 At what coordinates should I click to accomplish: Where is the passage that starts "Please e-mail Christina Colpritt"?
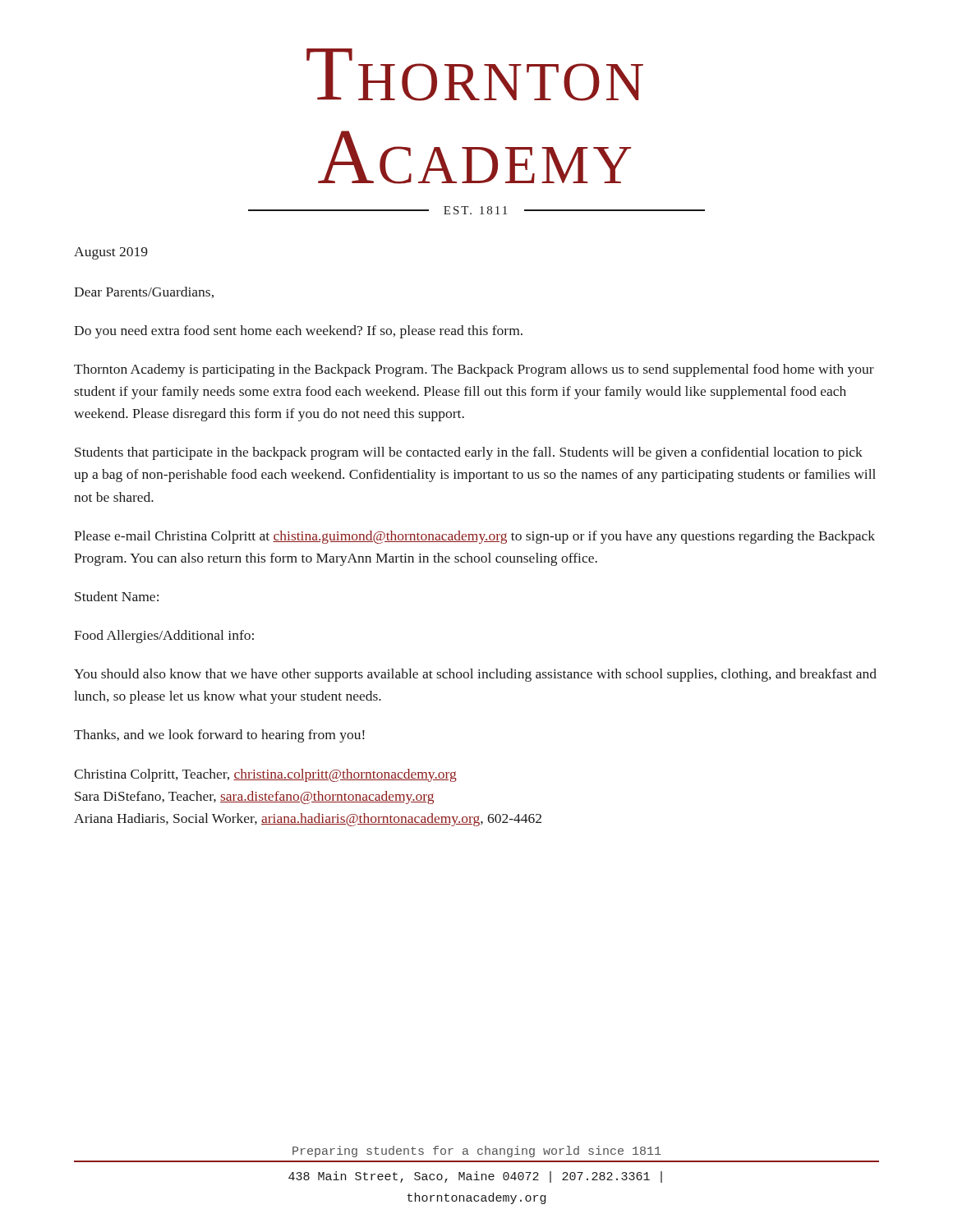click(x=474, y=546)
